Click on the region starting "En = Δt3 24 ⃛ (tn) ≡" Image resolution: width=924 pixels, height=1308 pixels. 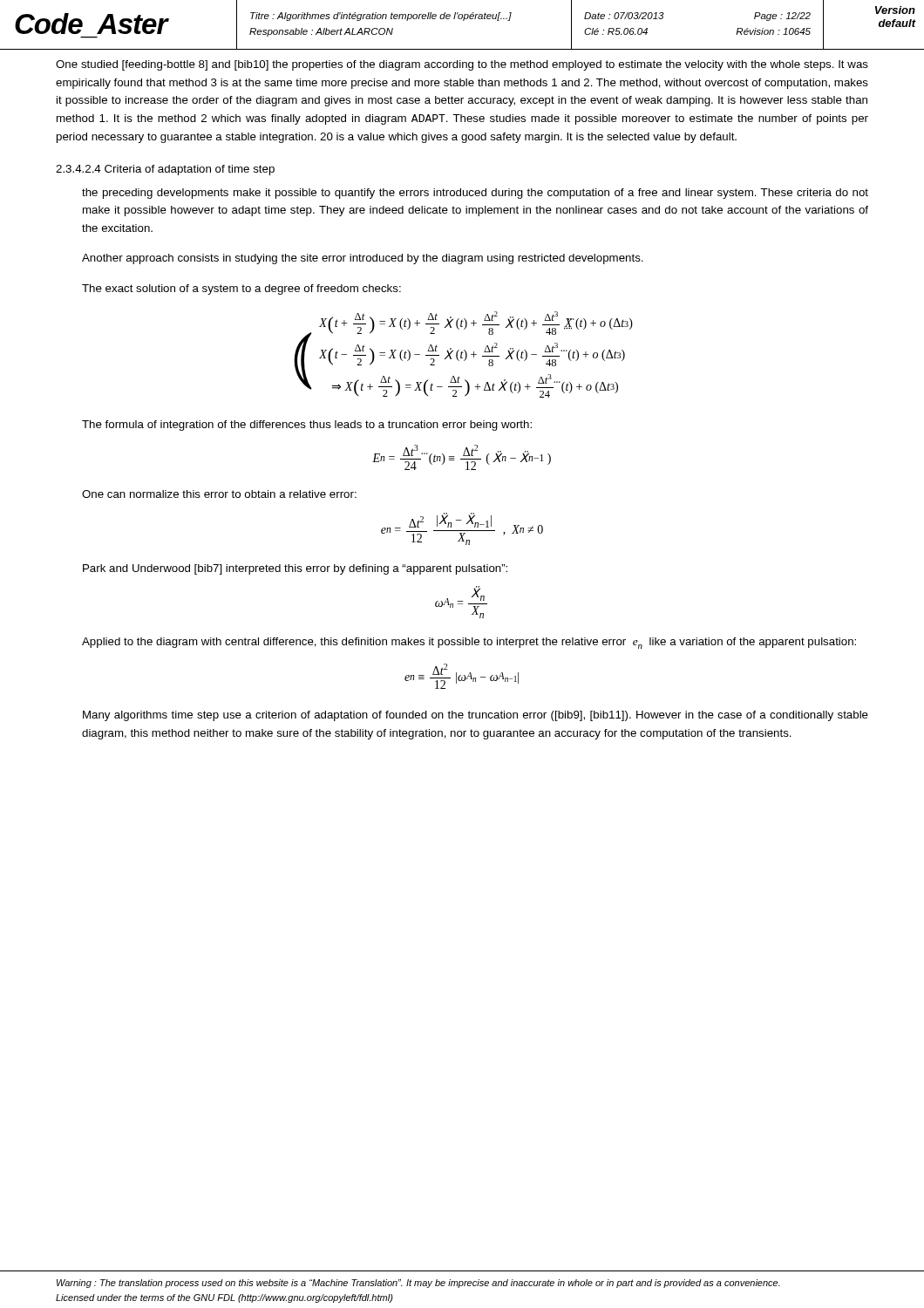pyautogui.click(x=462, y=458)
